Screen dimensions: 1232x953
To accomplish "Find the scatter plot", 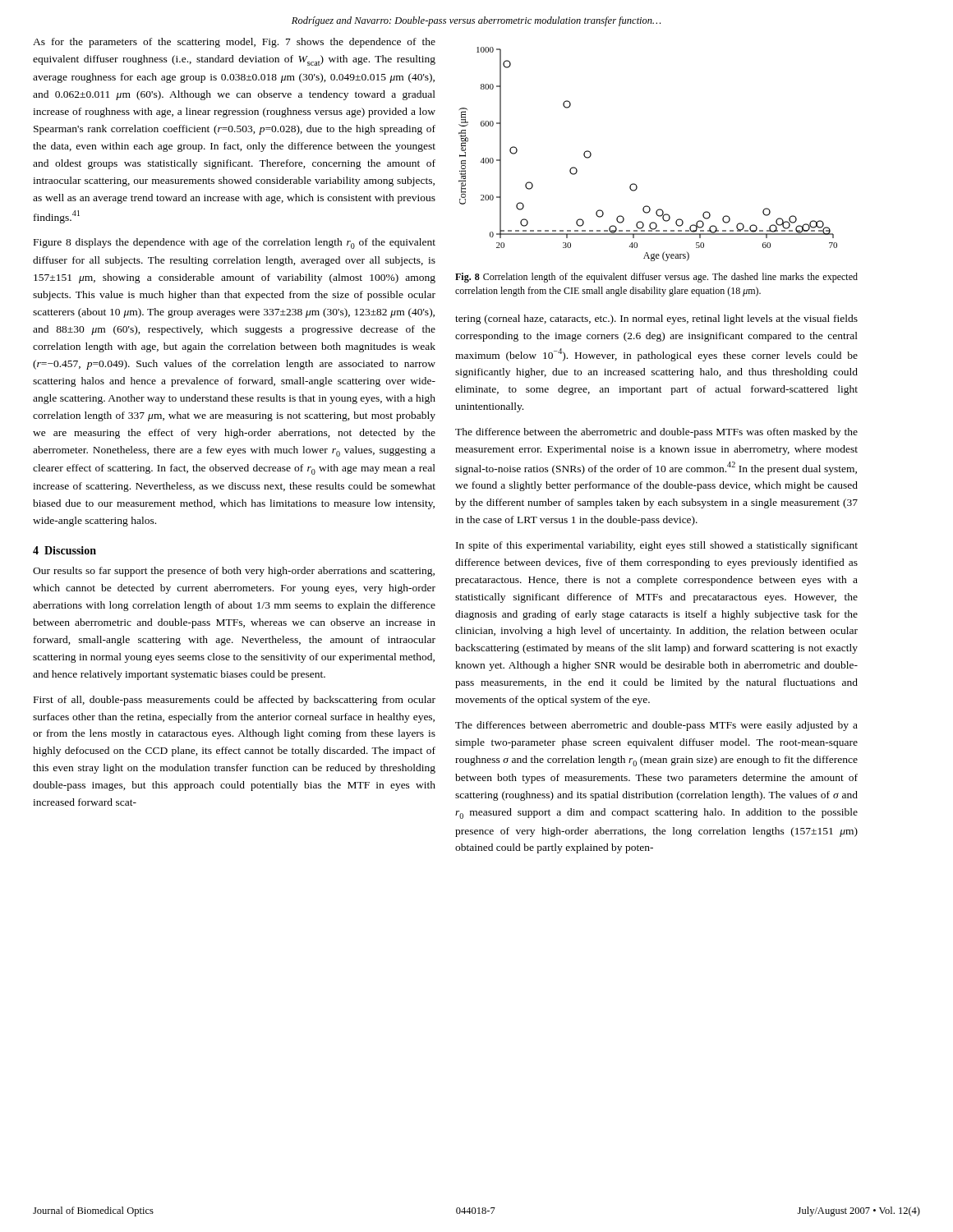I will pos(656,152).
